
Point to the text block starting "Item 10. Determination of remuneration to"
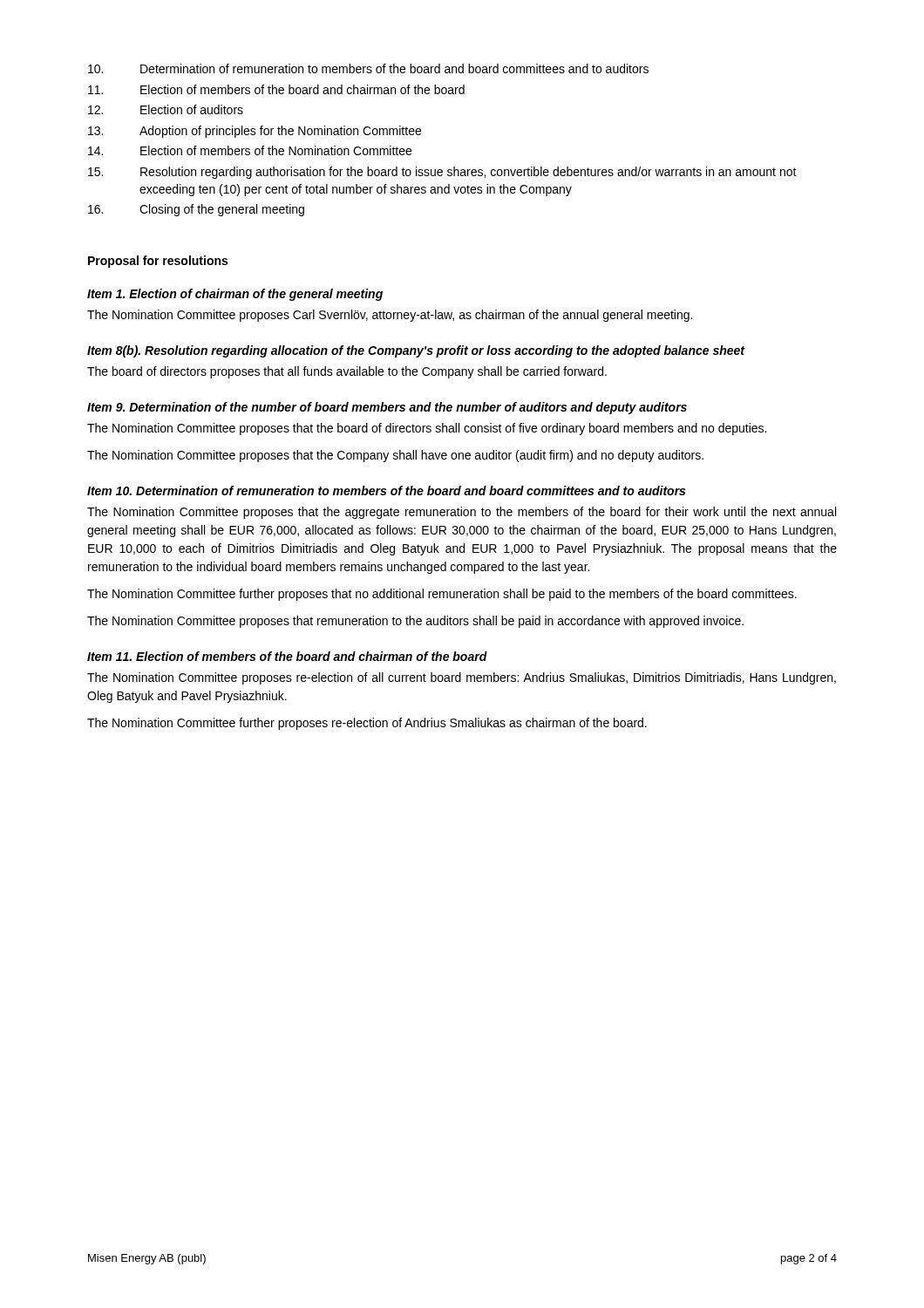pyautogui.click(x=387, y=491)
